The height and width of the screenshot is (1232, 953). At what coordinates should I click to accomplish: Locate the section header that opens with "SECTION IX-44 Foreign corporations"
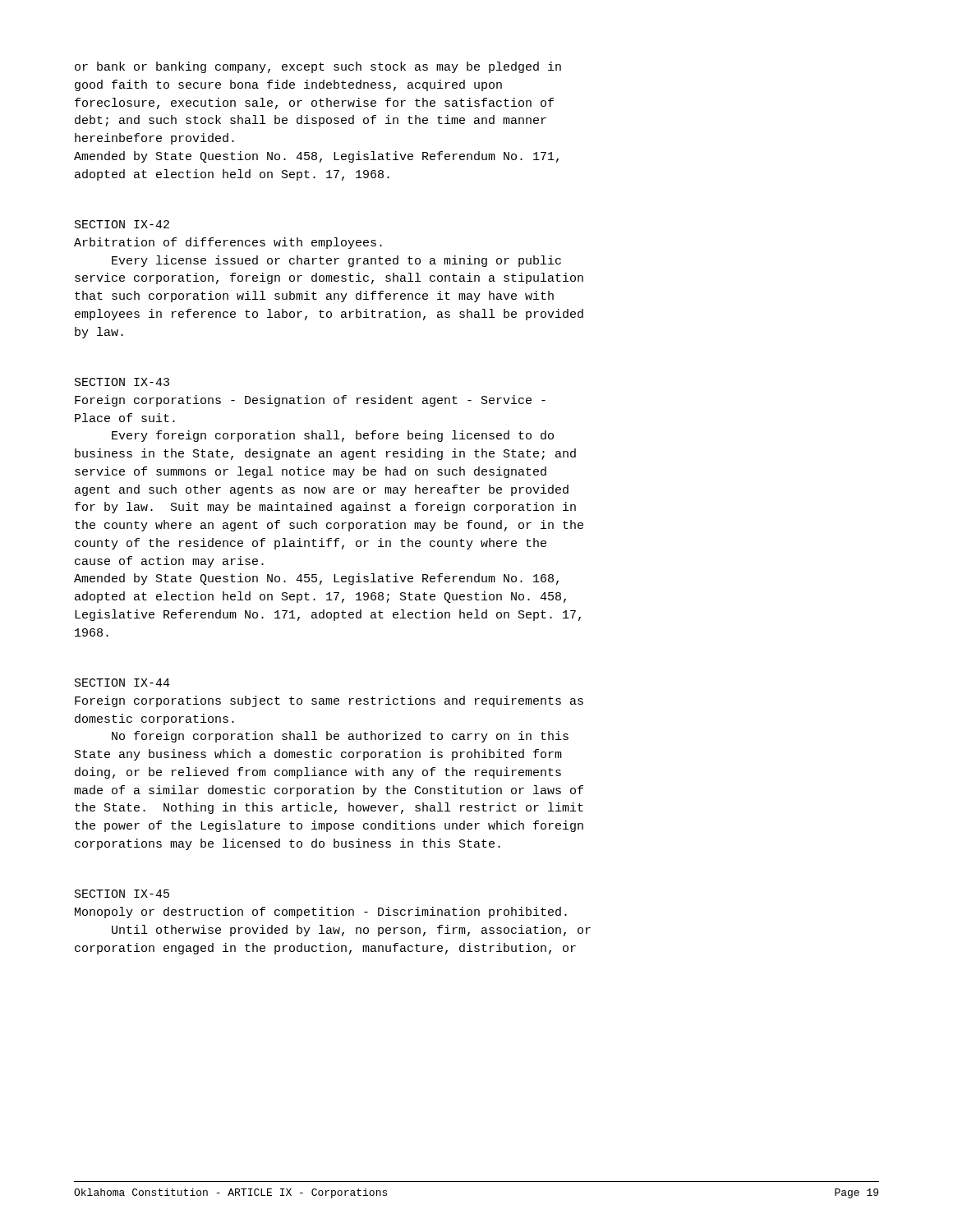click(329, 702)
